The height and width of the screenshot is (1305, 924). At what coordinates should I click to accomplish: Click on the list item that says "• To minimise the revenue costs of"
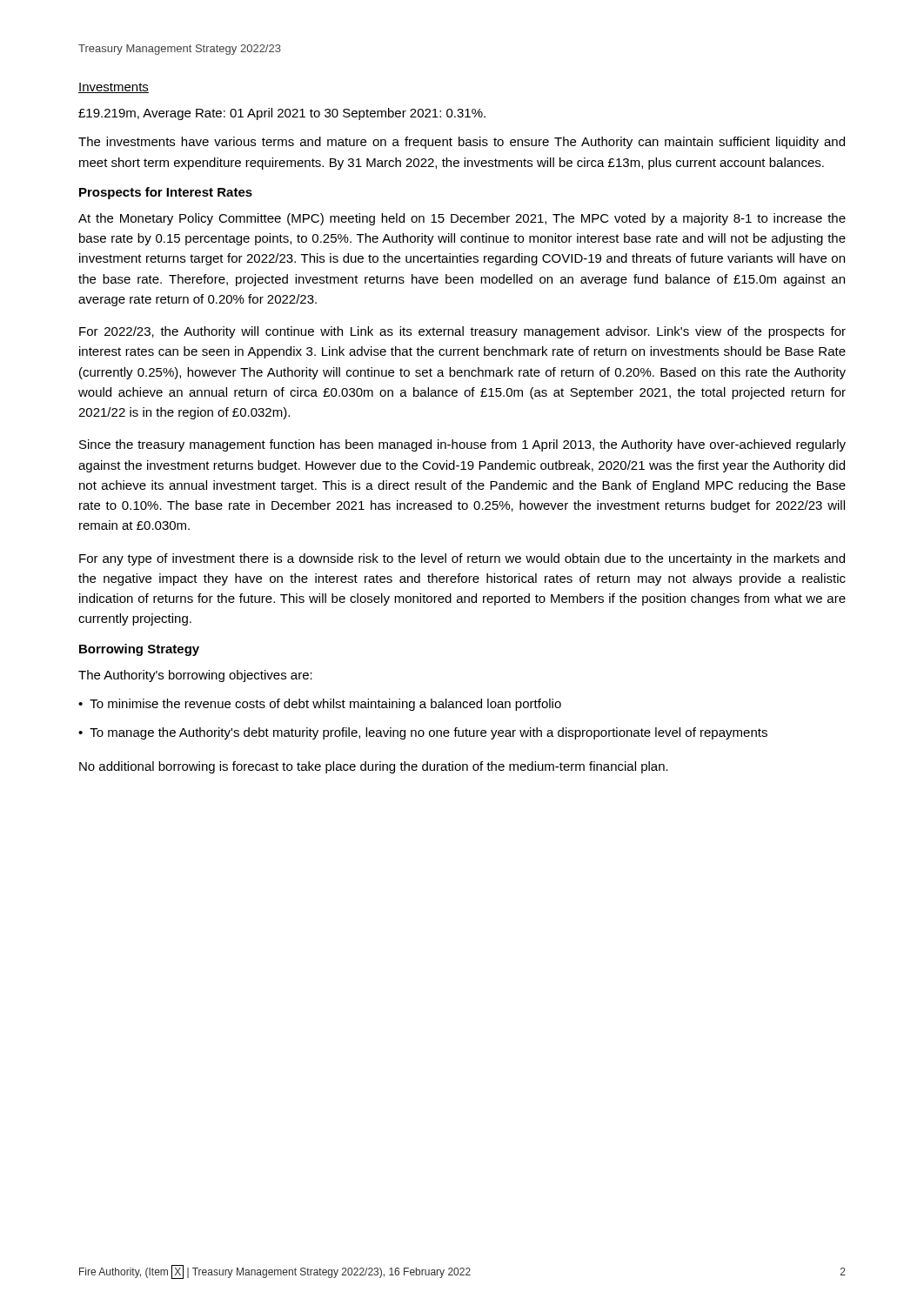click(320, 703)
